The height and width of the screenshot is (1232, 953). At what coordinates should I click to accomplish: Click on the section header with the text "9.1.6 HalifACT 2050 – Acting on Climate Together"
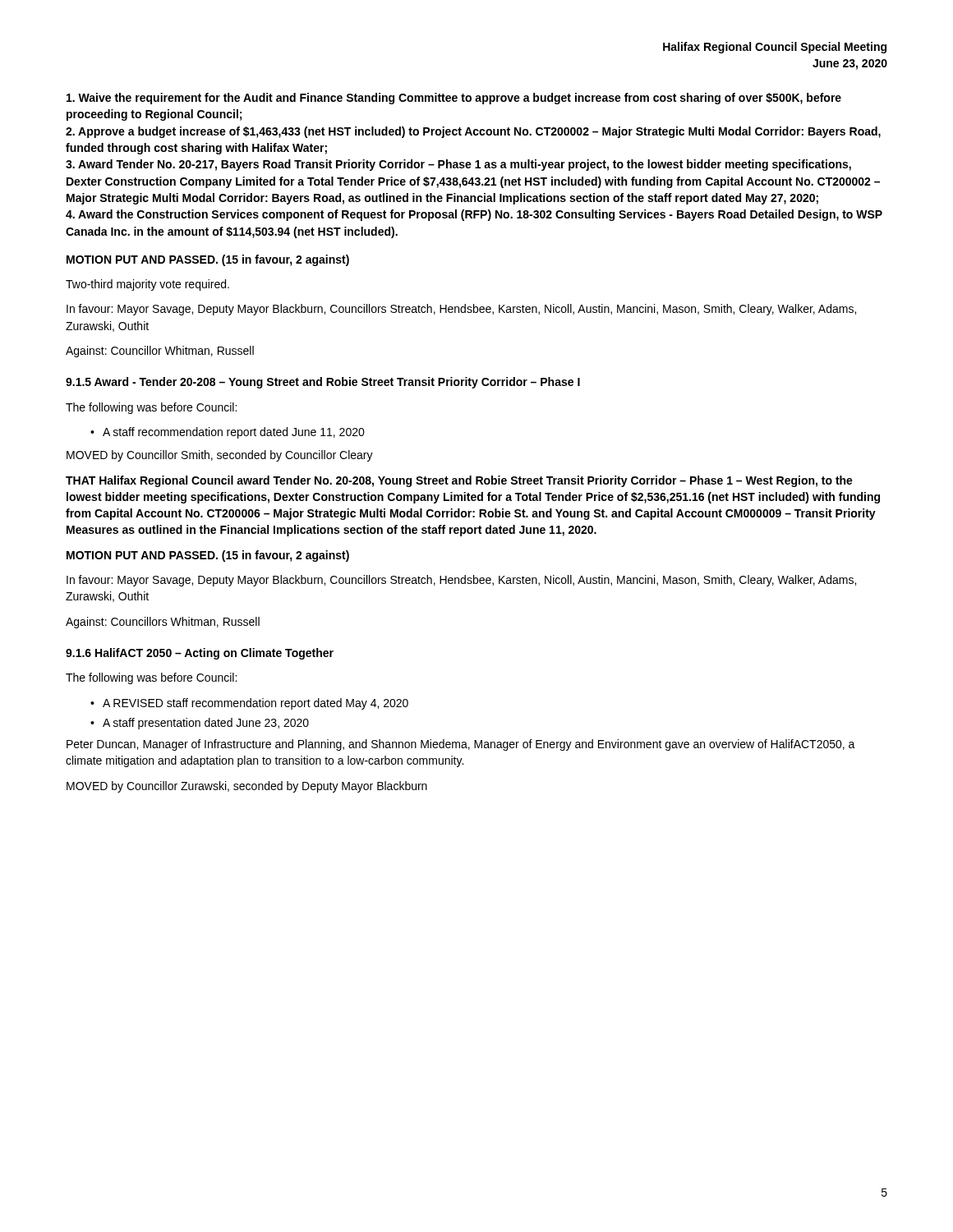point(200,653)
